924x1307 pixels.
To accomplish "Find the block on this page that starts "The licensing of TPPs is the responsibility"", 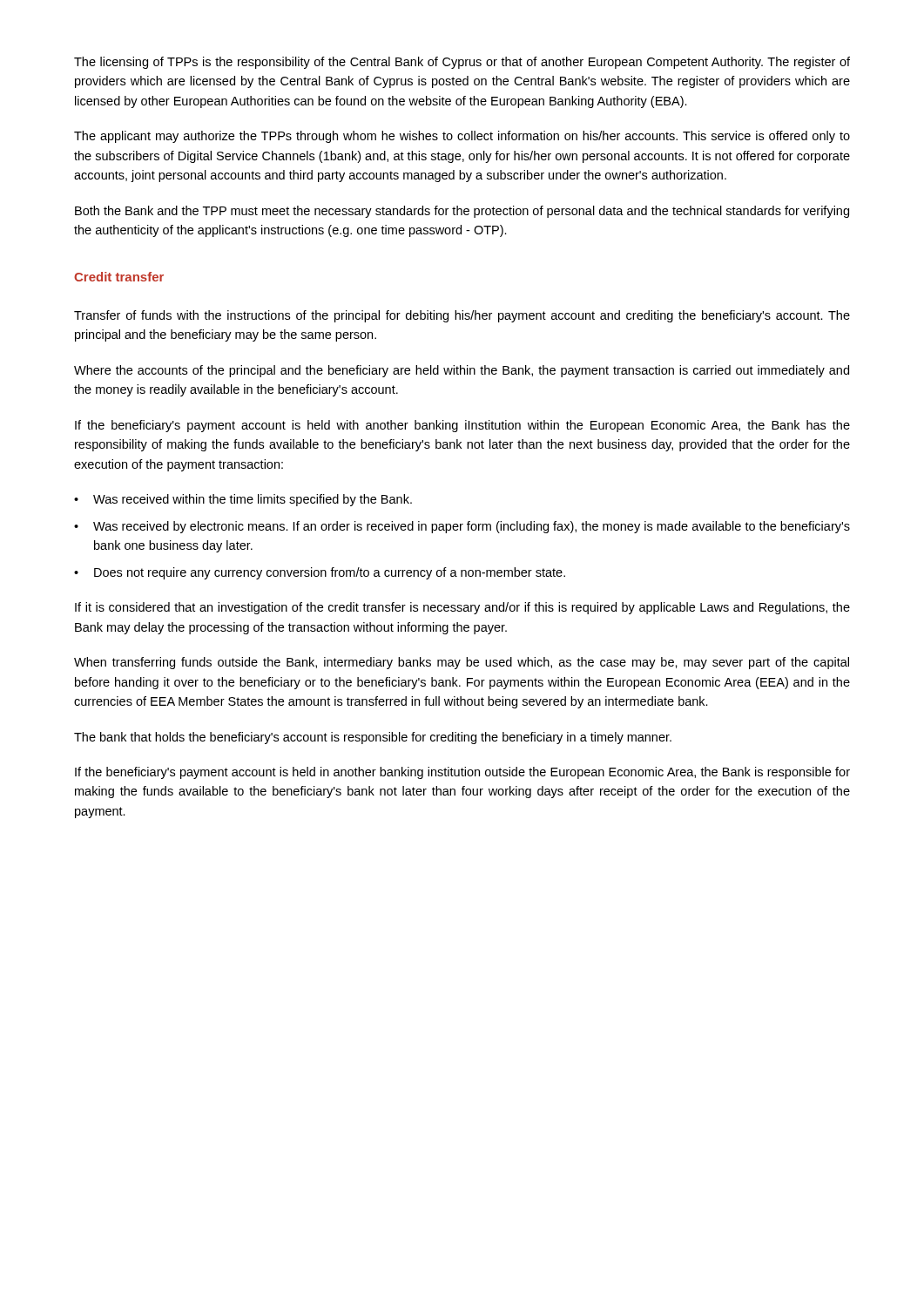I will pyautogui.click(x=462, y=82).
